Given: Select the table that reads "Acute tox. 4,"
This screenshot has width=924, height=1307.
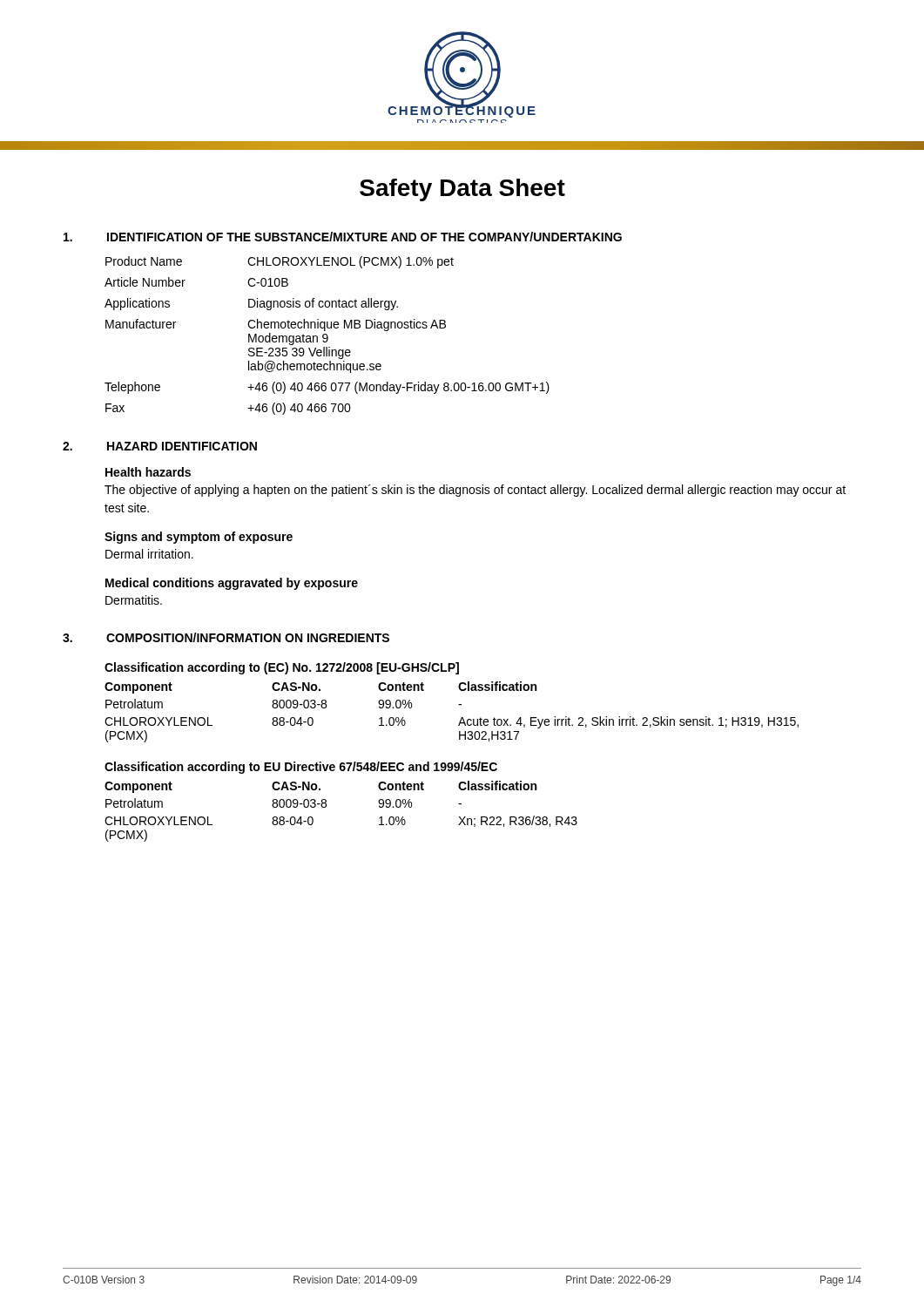Looking at the screenshot, I should coord(483,711).
